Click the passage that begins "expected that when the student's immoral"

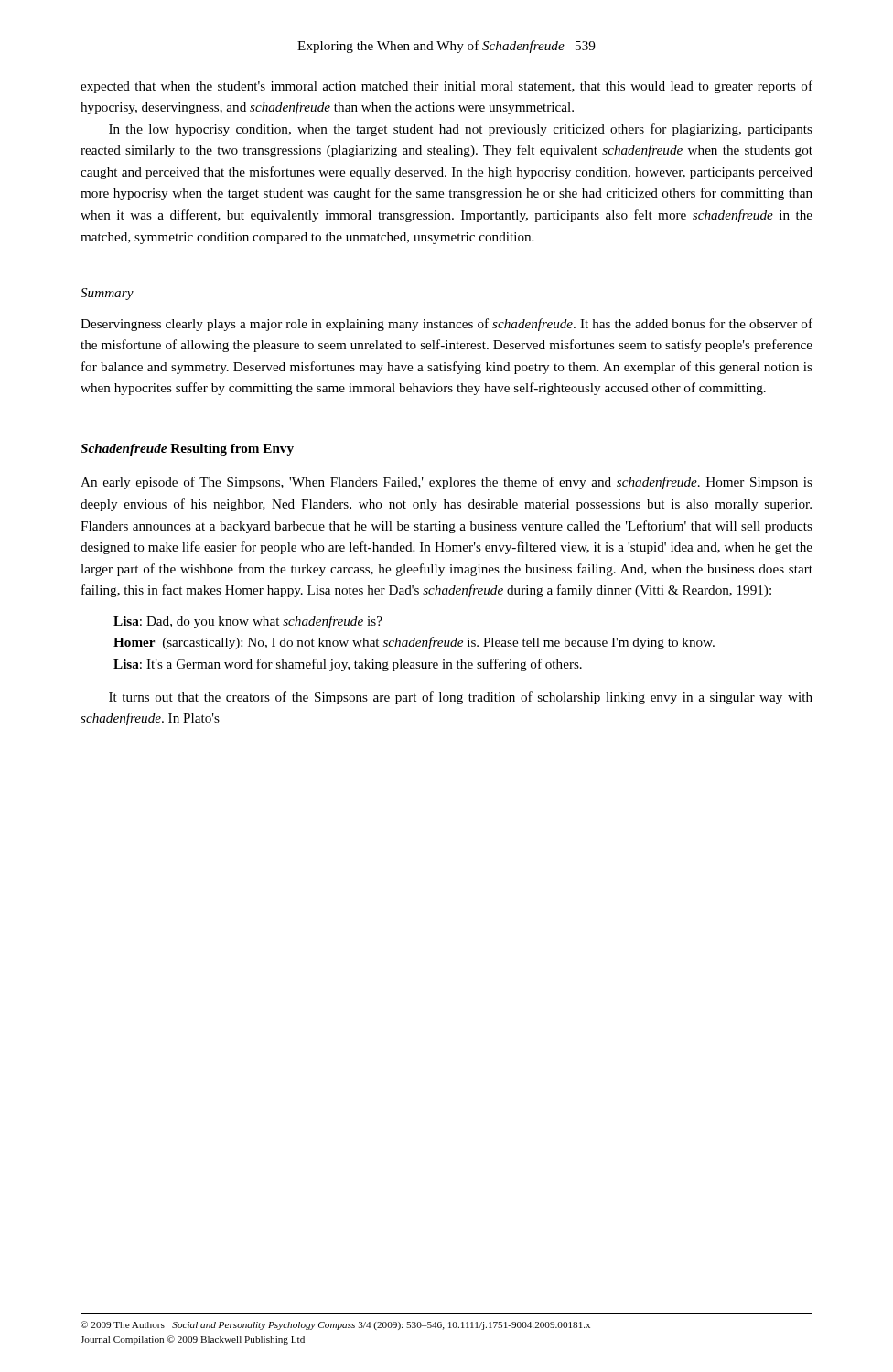(446, 161)
